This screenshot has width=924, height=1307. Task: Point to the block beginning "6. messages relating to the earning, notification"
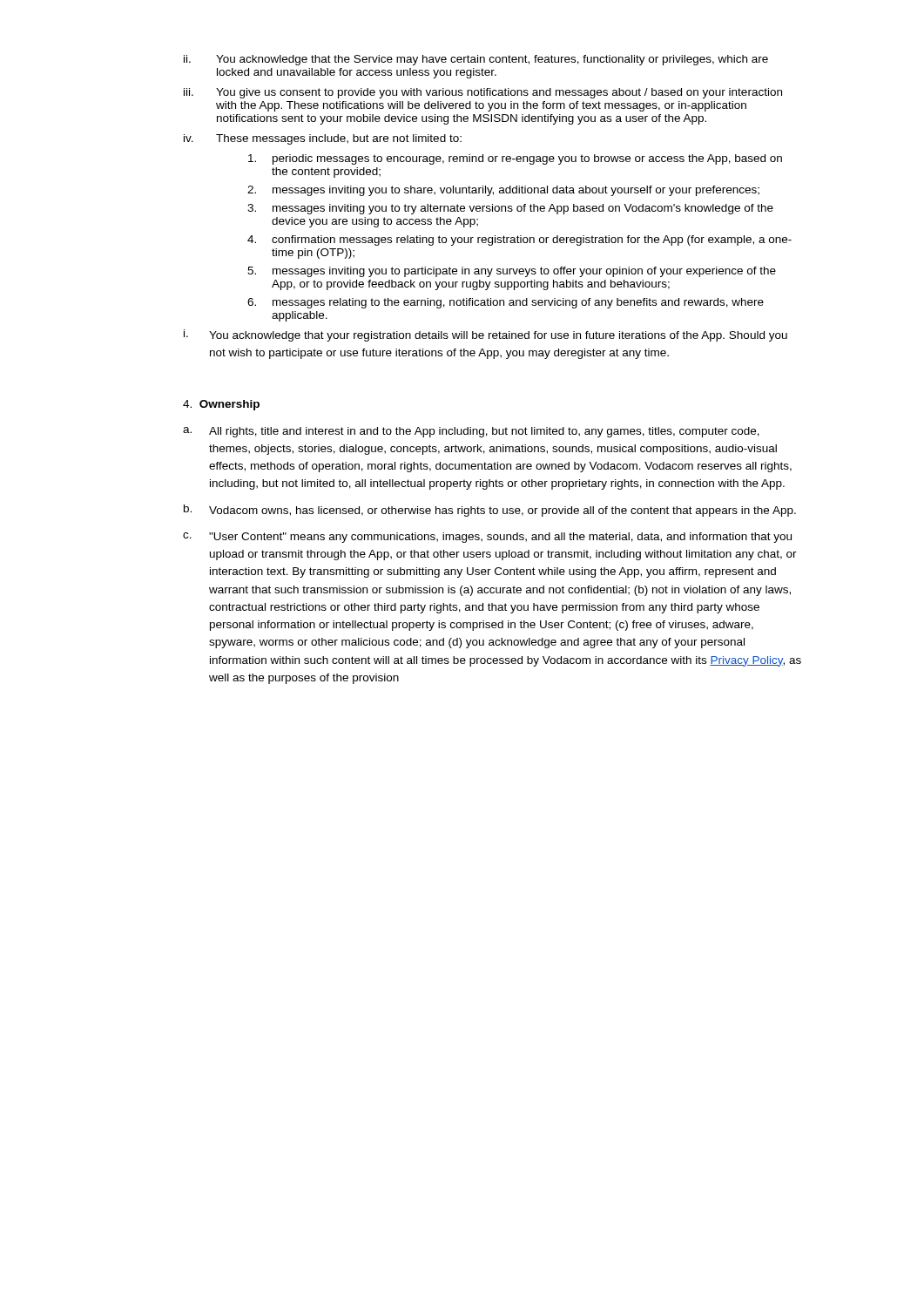coord(525,308)
